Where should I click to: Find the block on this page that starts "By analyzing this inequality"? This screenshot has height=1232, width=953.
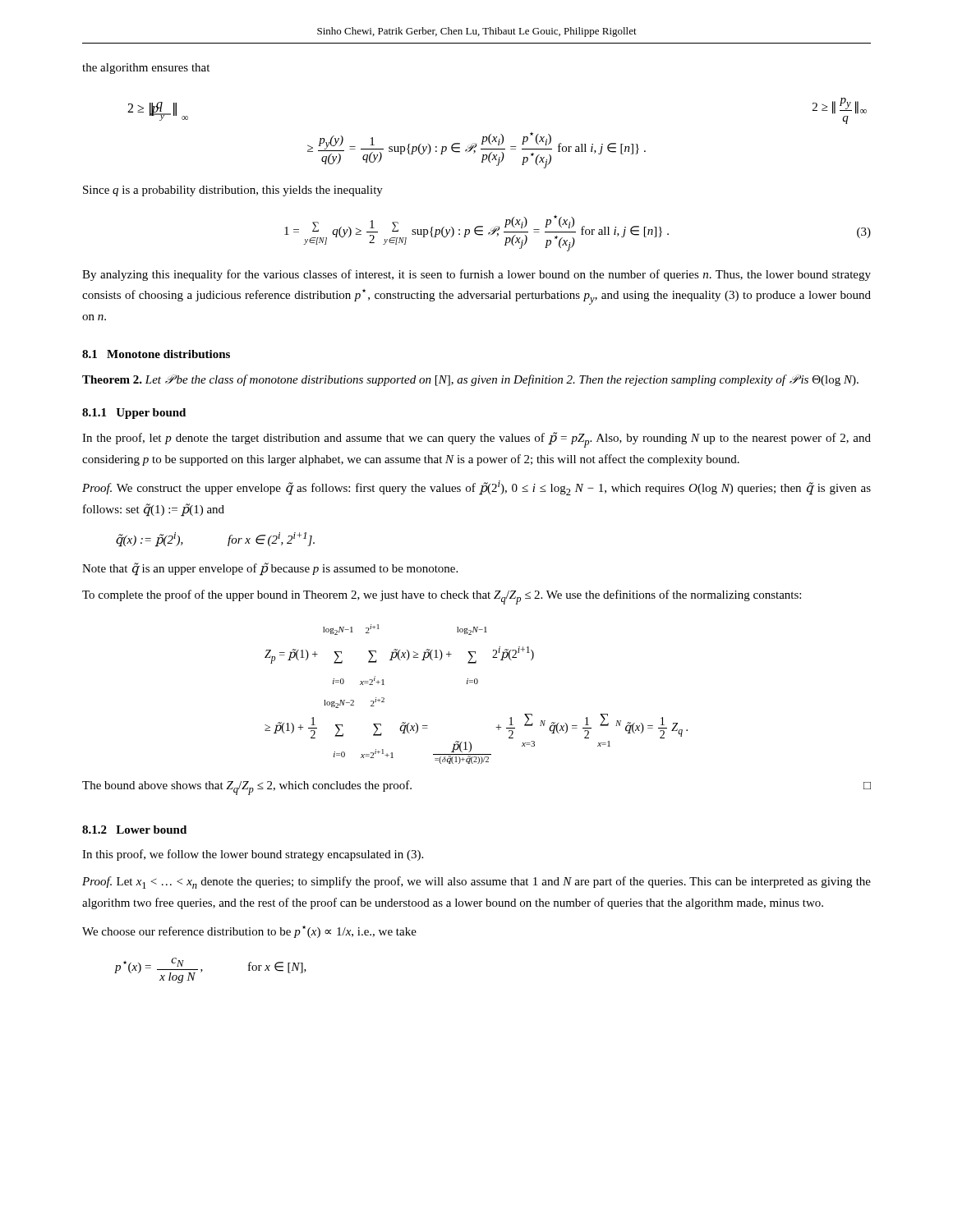click(x=476, y=295)
